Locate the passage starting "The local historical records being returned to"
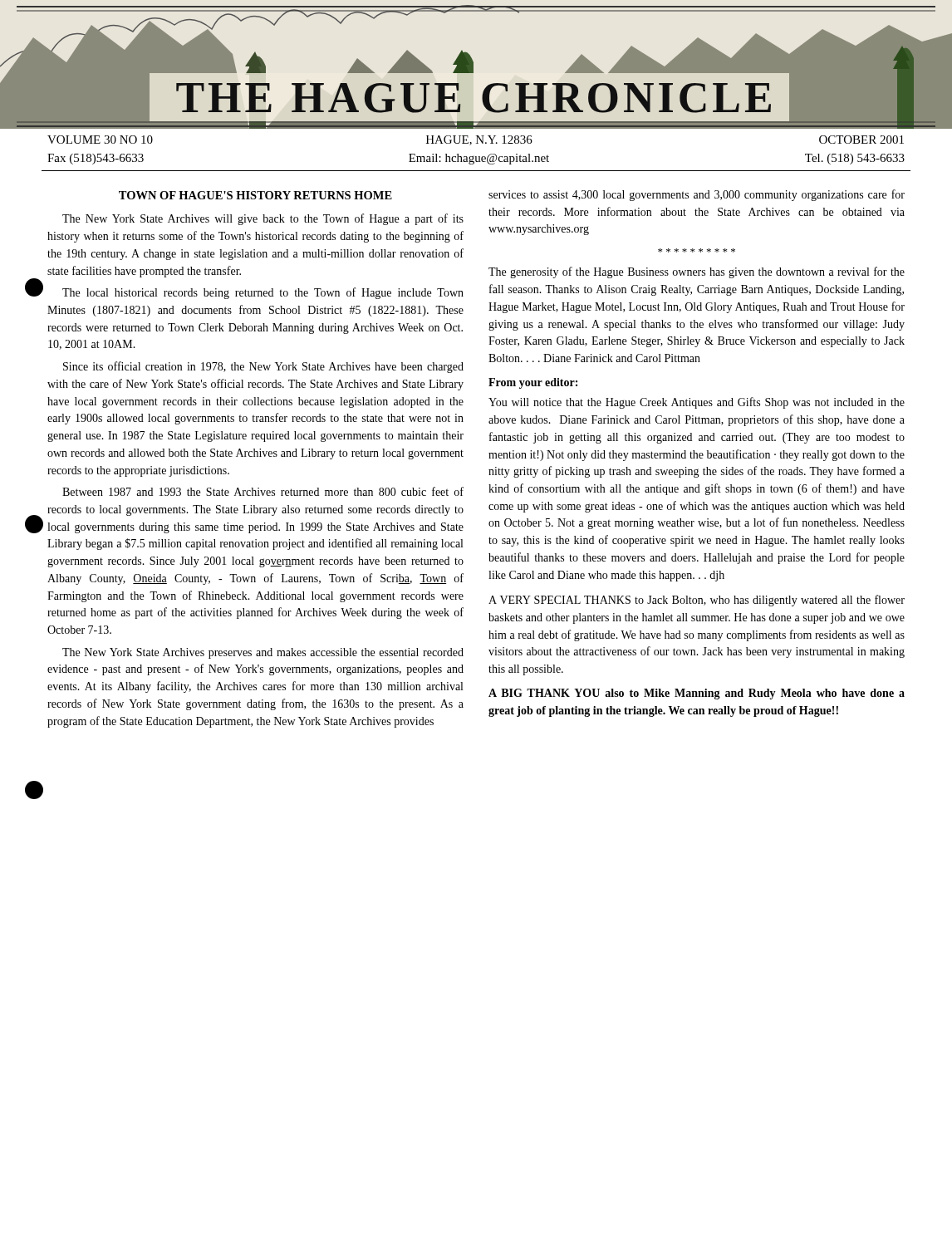The width and height of the screenshot is (952, 1246). [255, 320]
